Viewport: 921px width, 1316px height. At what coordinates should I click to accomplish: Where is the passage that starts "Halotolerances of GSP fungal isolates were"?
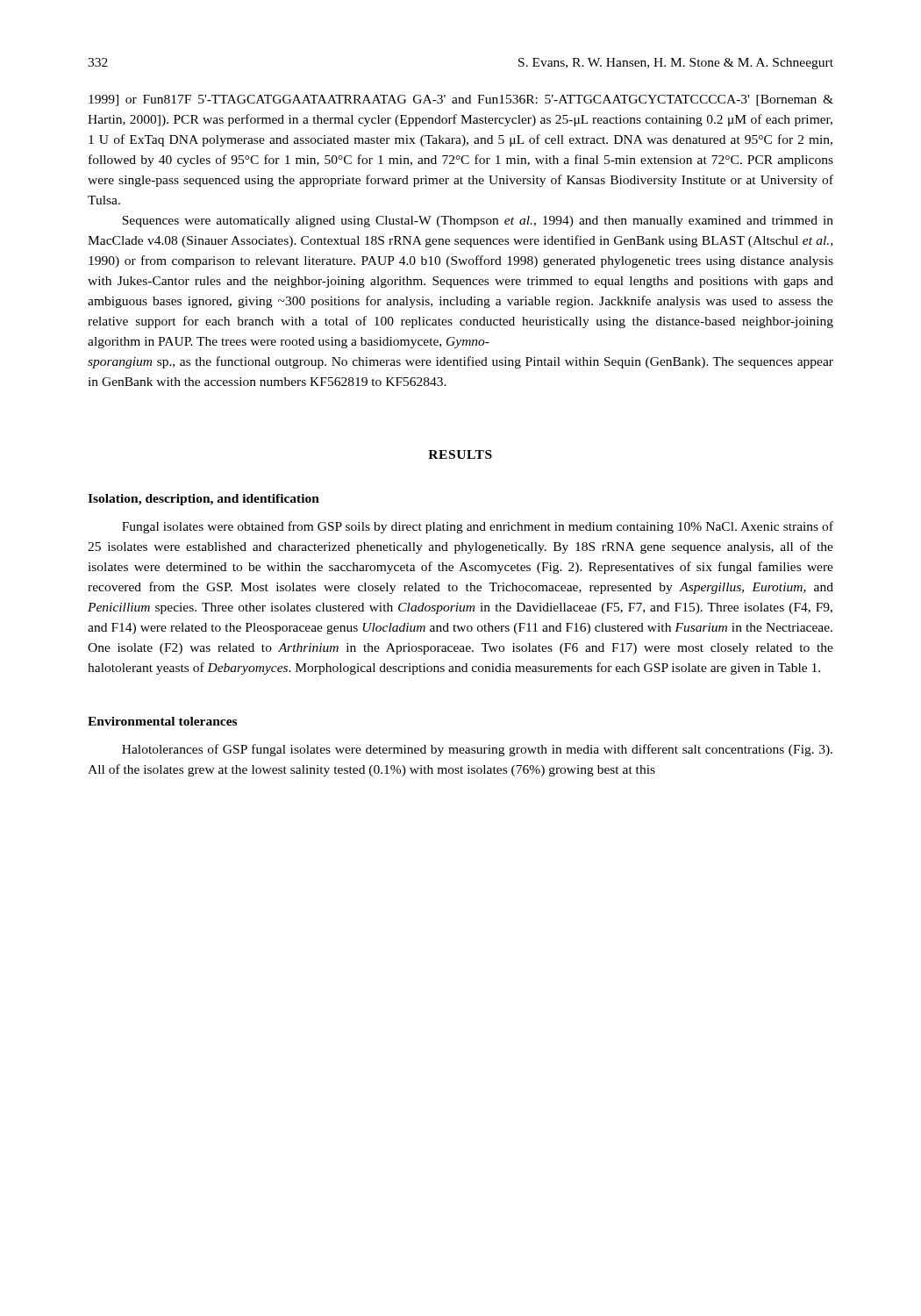[460, 760]
